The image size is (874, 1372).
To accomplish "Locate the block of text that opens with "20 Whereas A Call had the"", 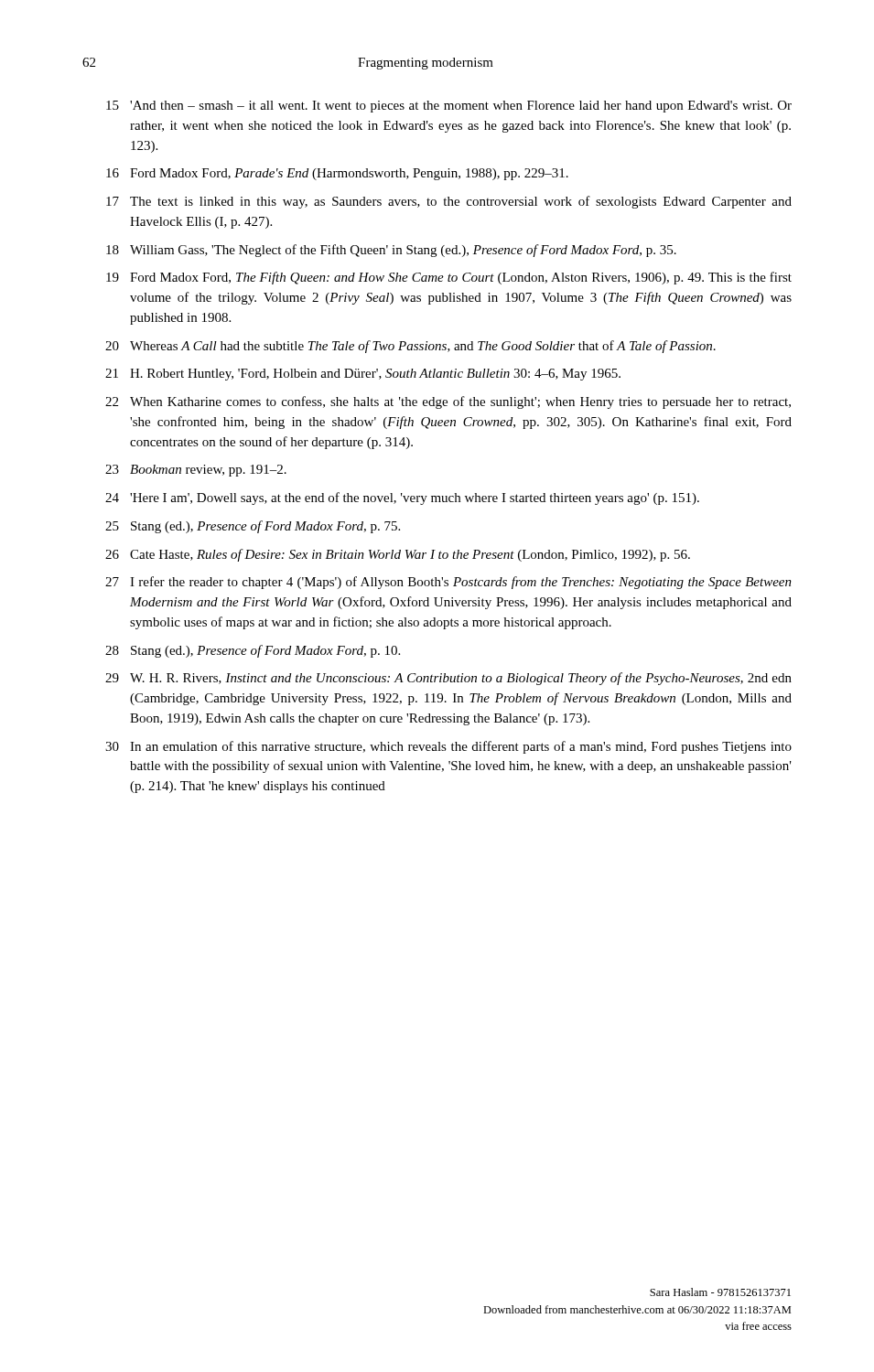I will pyautogui.click(x=437, y=346).
